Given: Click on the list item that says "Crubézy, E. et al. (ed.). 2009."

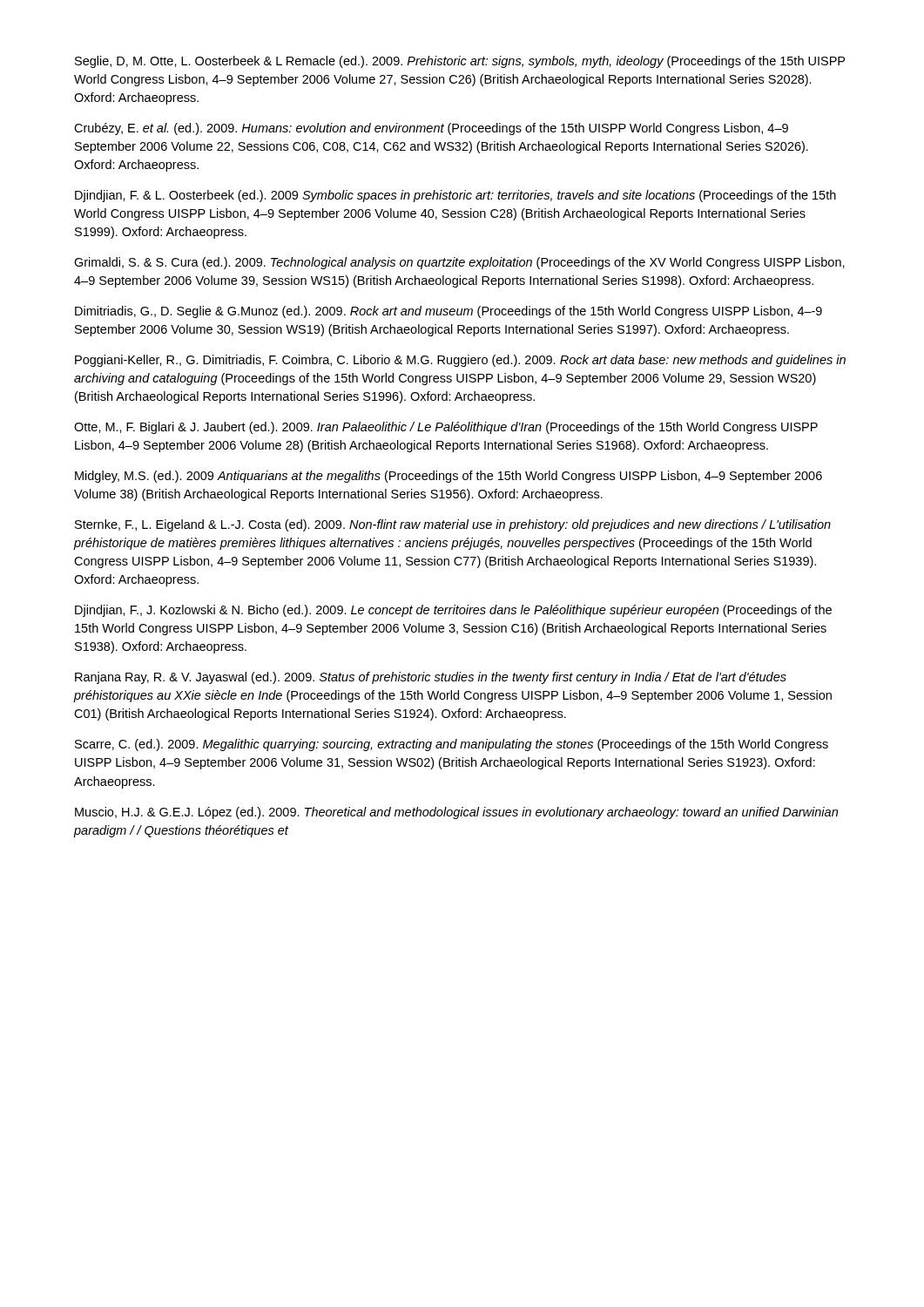Looking at the screenshot, I should (x=462, y=147).
